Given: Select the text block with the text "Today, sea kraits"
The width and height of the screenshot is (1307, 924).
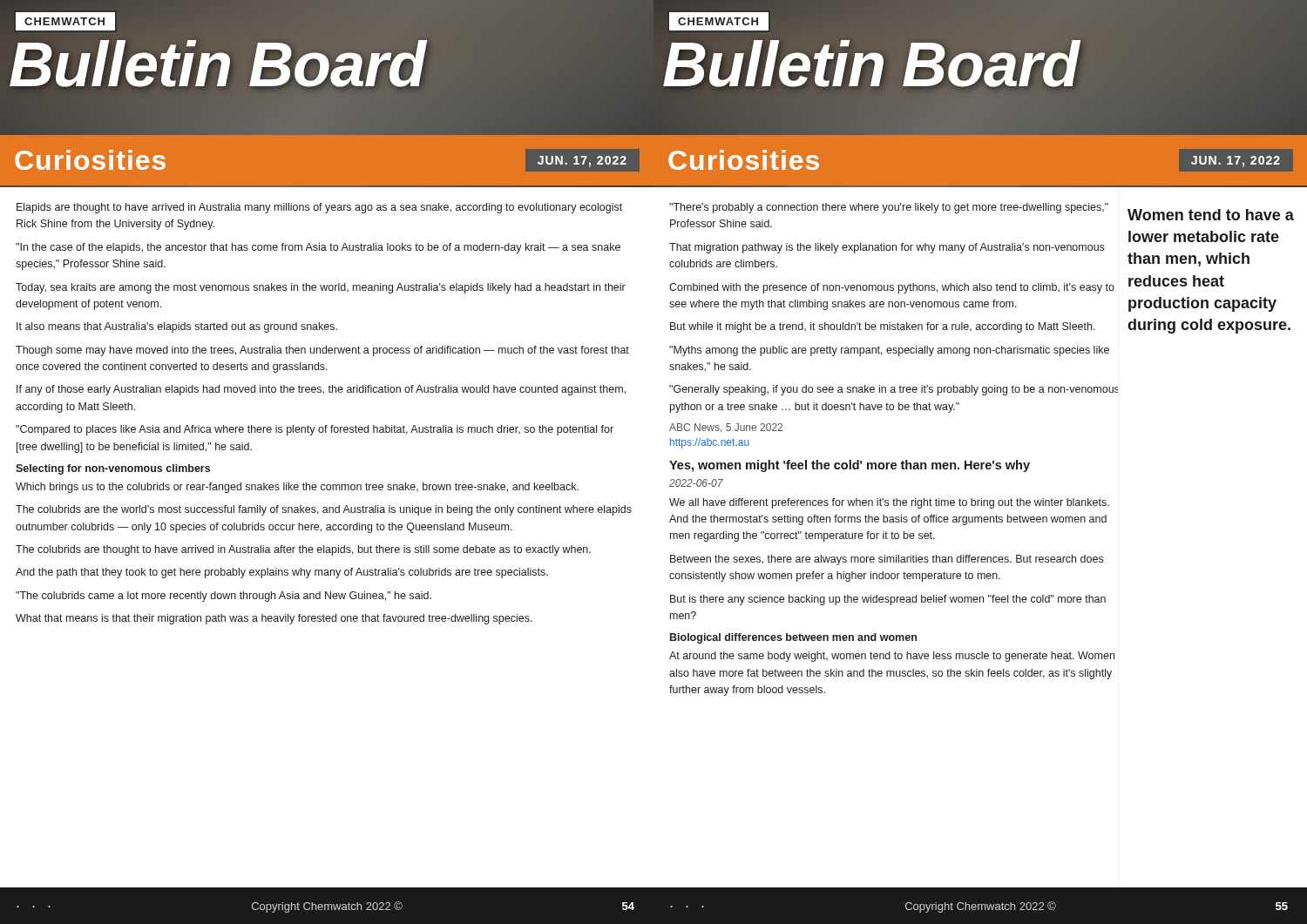Looking at the screenshot, I should [321, 295].
